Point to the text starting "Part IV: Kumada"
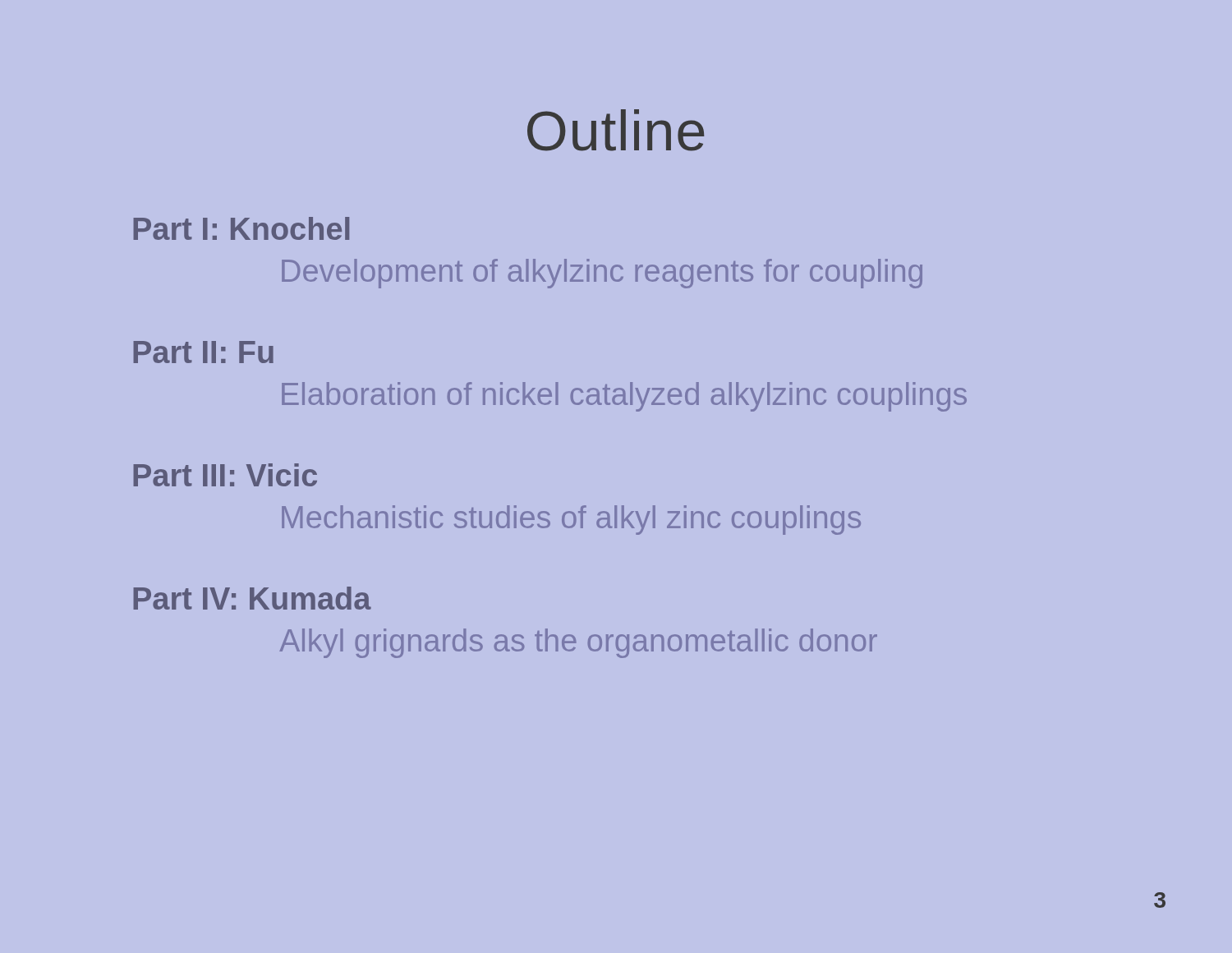 (x=251, y=599)
